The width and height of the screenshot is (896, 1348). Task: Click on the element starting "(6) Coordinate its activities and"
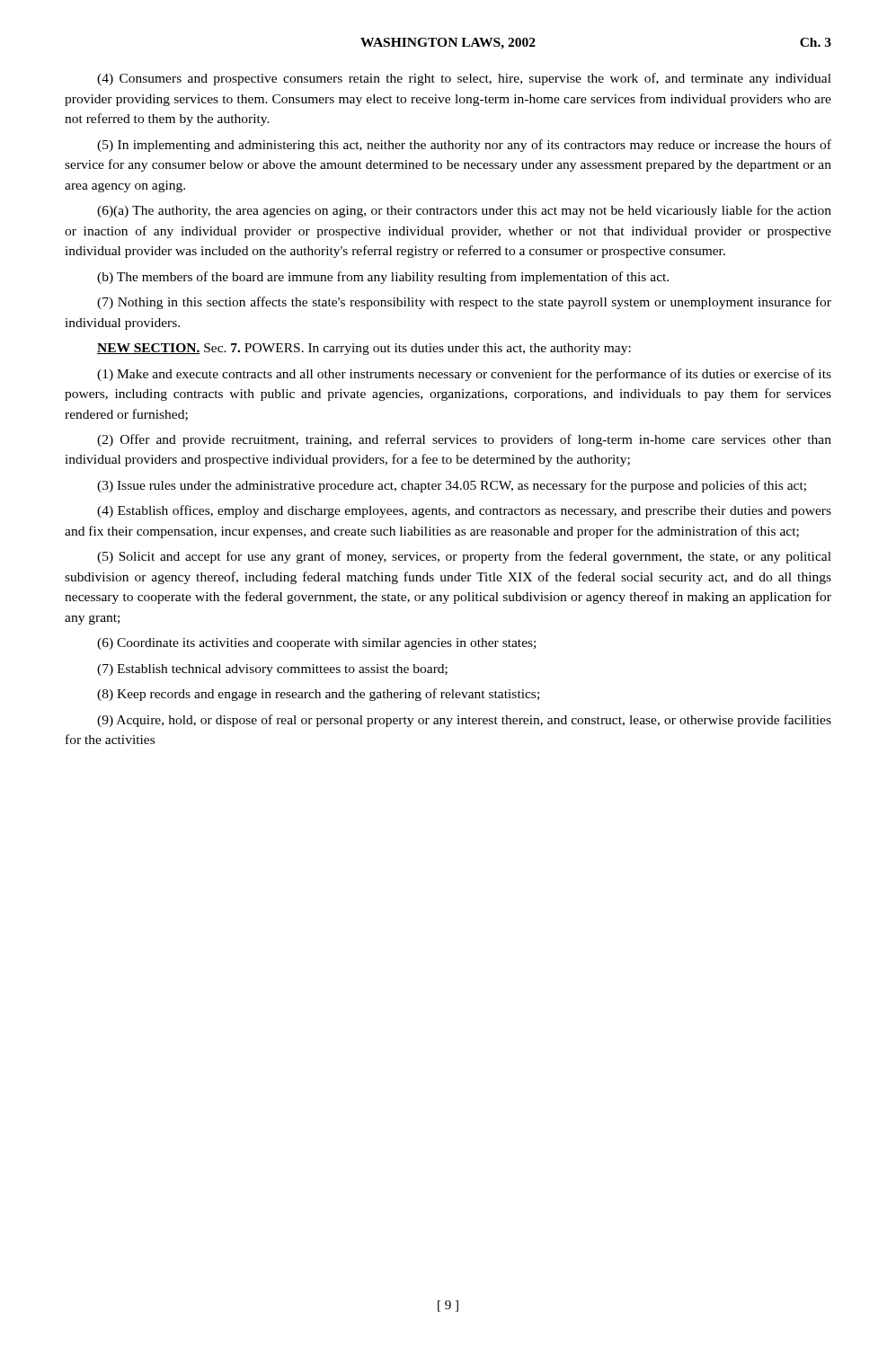click(x=448, y=643)
